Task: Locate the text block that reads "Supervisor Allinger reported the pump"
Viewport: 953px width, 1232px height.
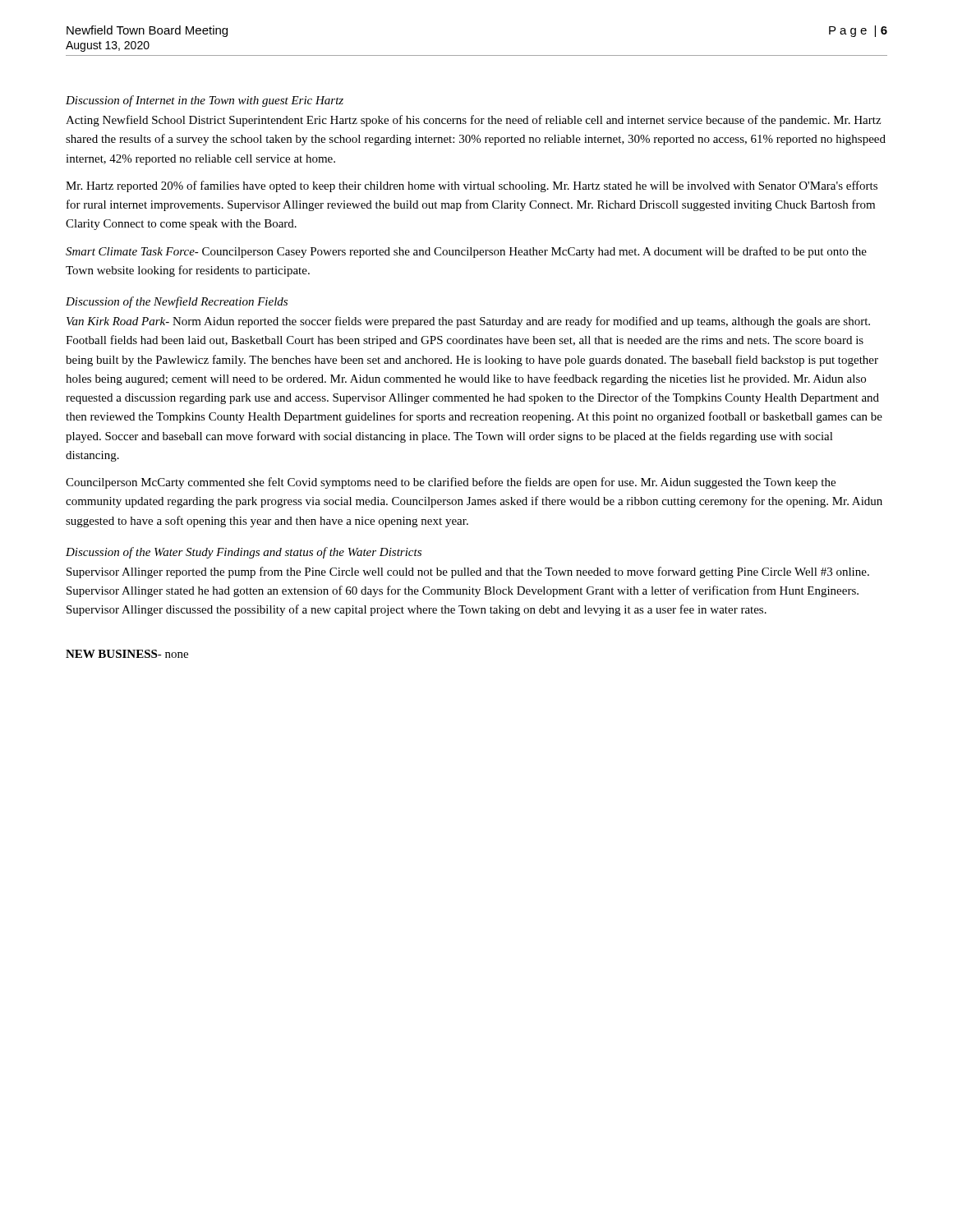Action: click(476, 591)
